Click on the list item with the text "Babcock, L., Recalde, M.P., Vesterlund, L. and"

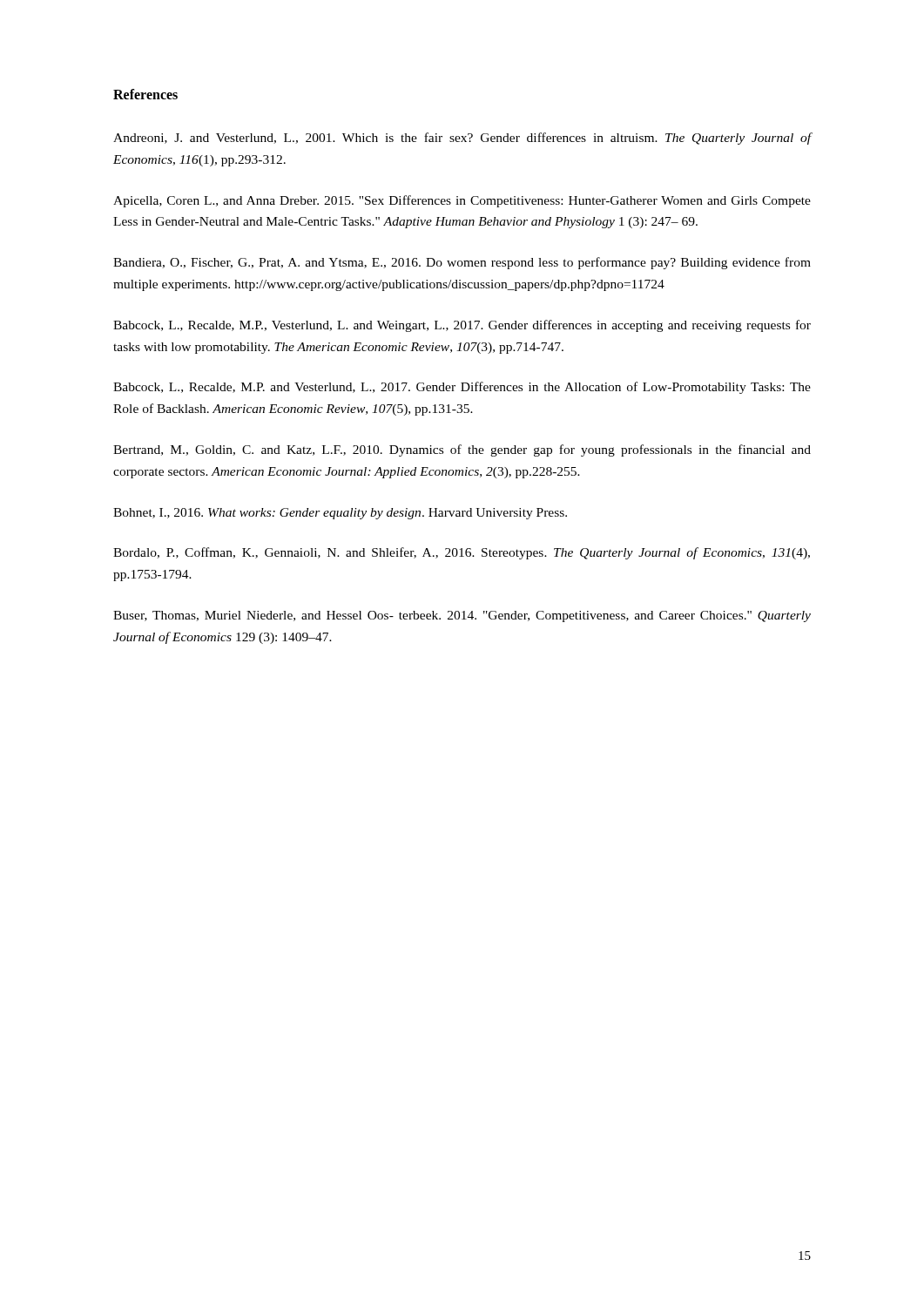pos(462,335)
